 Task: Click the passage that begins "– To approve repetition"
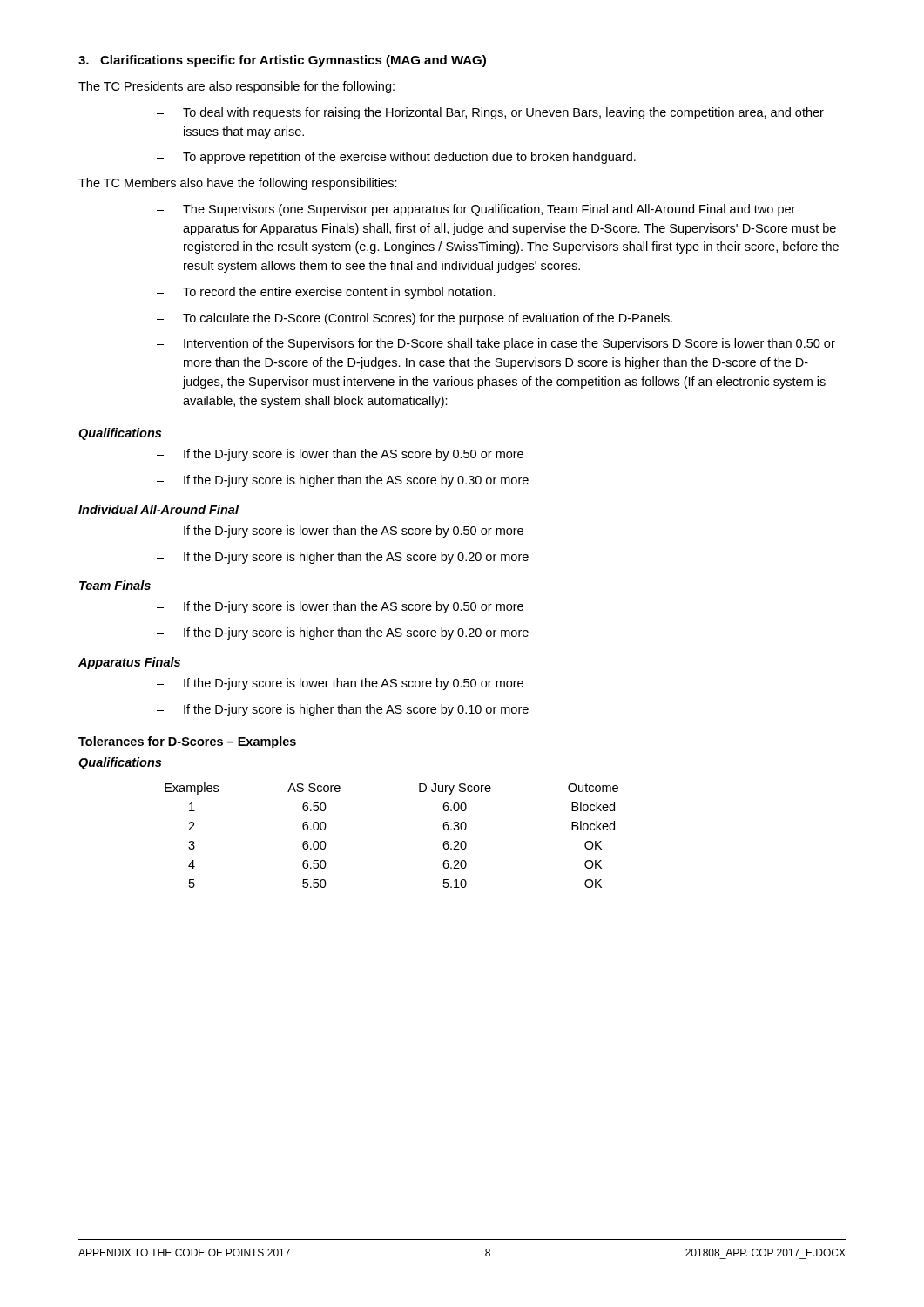click(488, 158)
